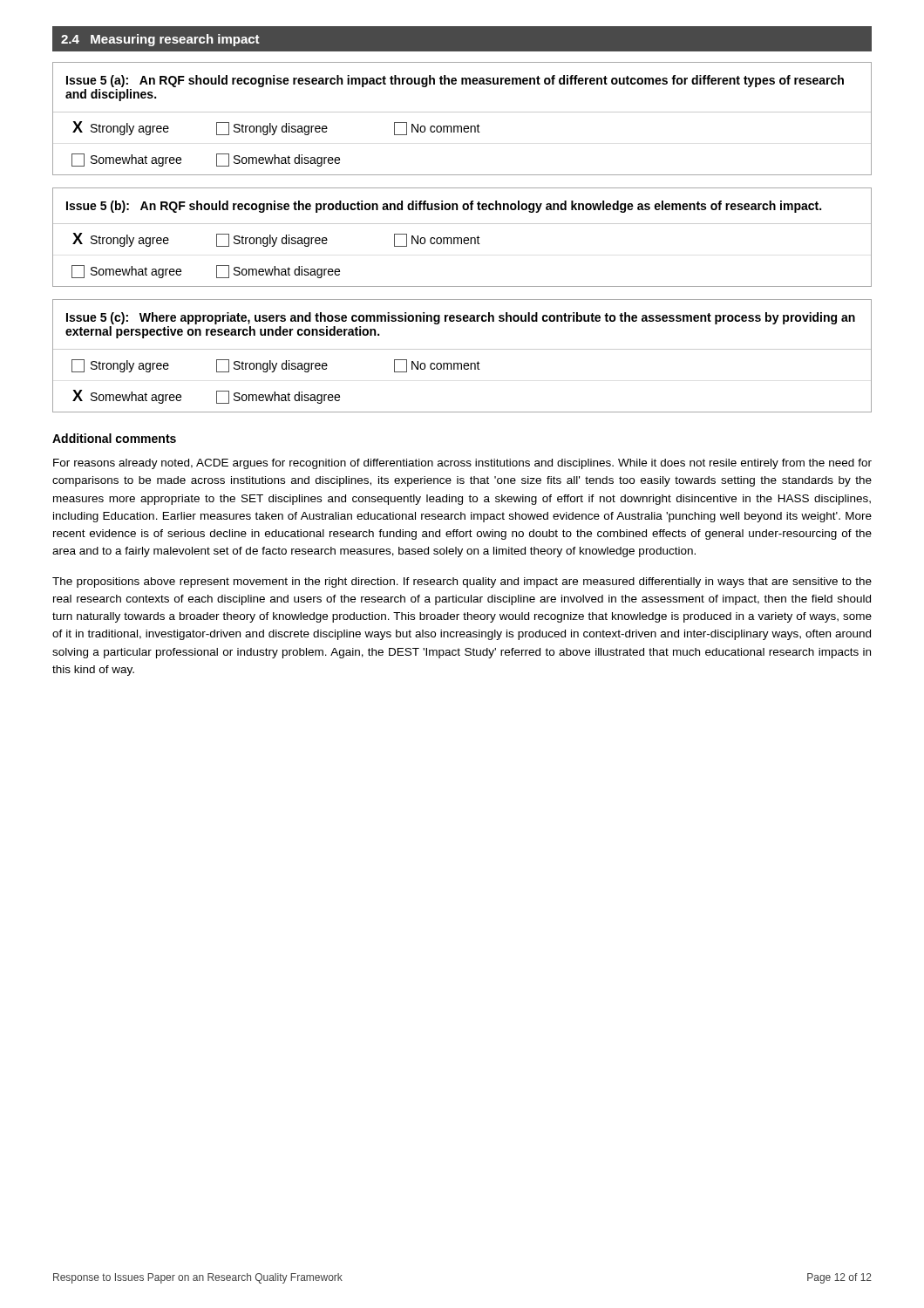Select the table that reads "Issue 5 (c): Where"
The height and width of the screenshot is (1308, 924).
point(462,356)
